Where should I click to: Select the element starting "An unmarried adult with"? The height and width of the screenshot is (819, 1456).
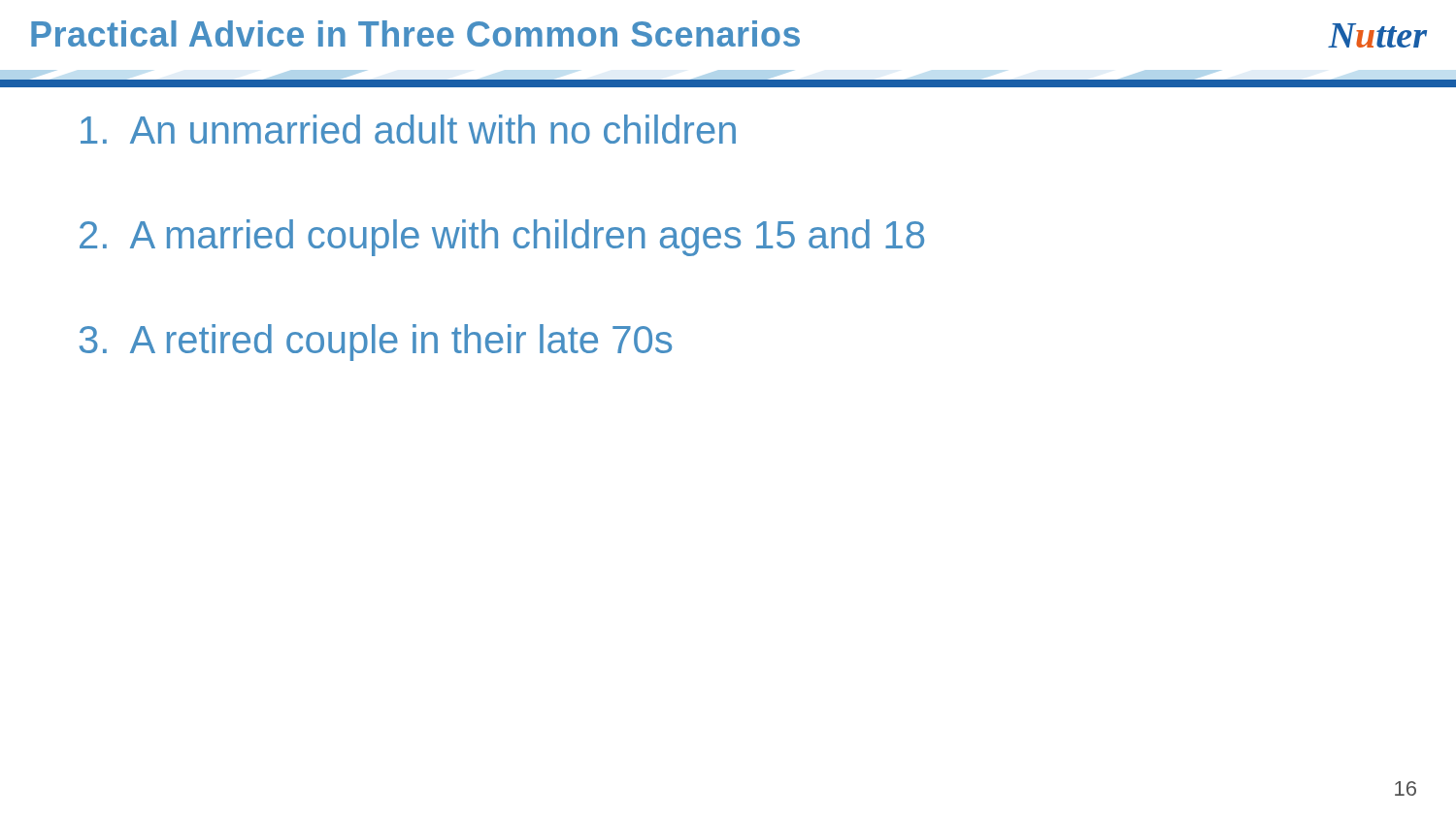point(408,130)
